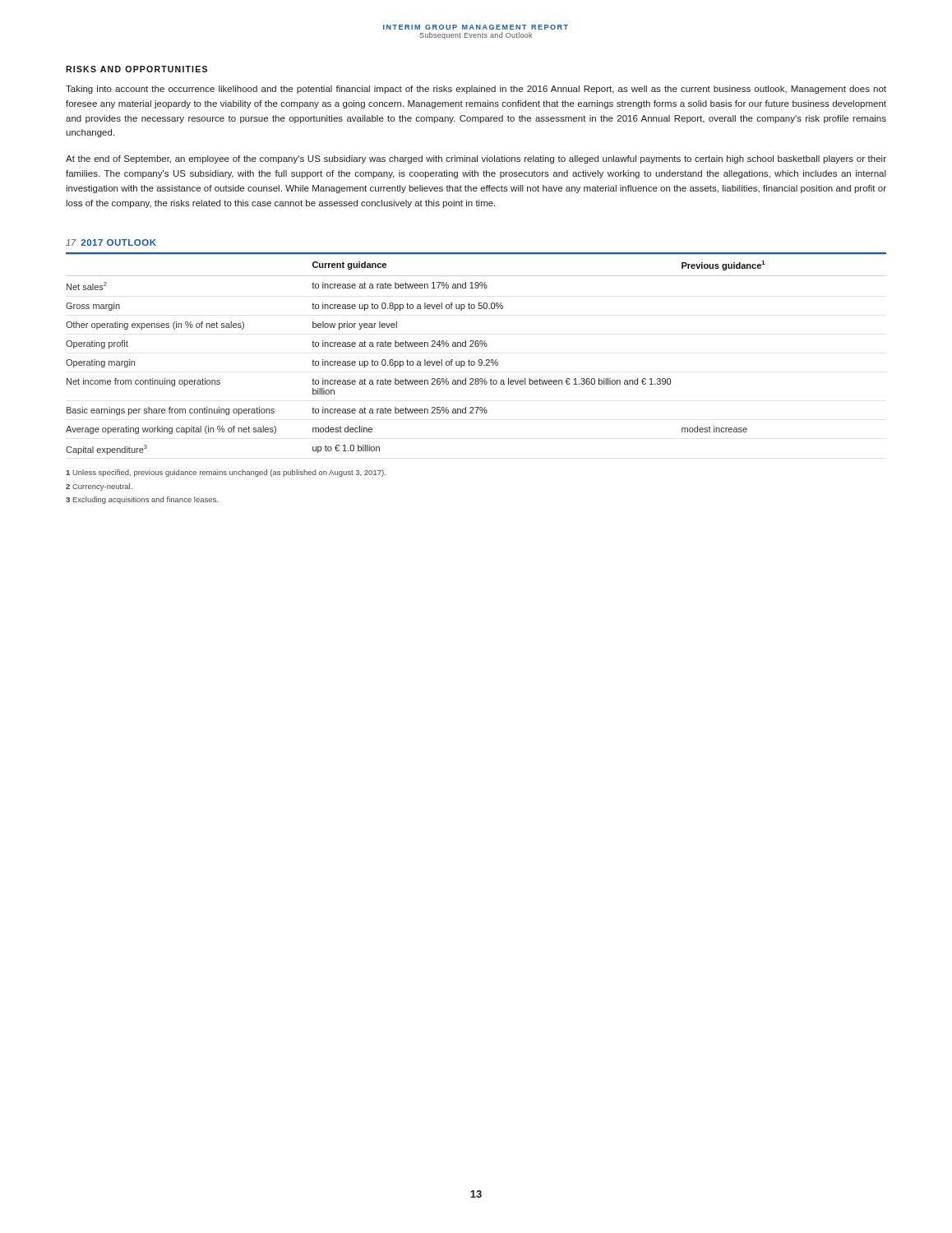The image size is (952, 1233).
Task: Point to the text block starting "RISKS AND OPPORTUNITIES"
Action: tap(137, 69)
